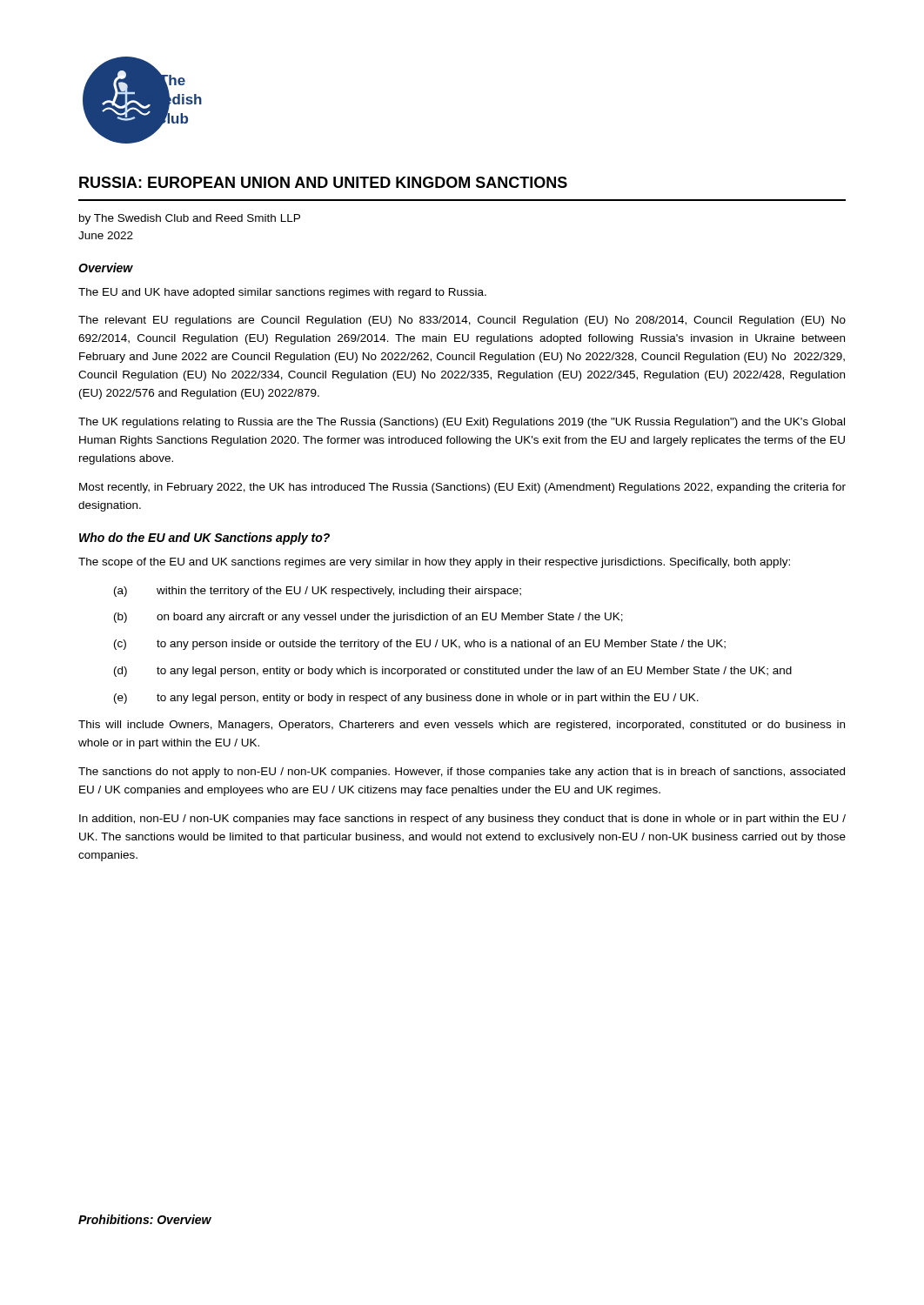The image size is (924, 1305).
Task: Select the text starting "In addition, non-EU / non-UK companies may"
Action: tap(462, 837)
